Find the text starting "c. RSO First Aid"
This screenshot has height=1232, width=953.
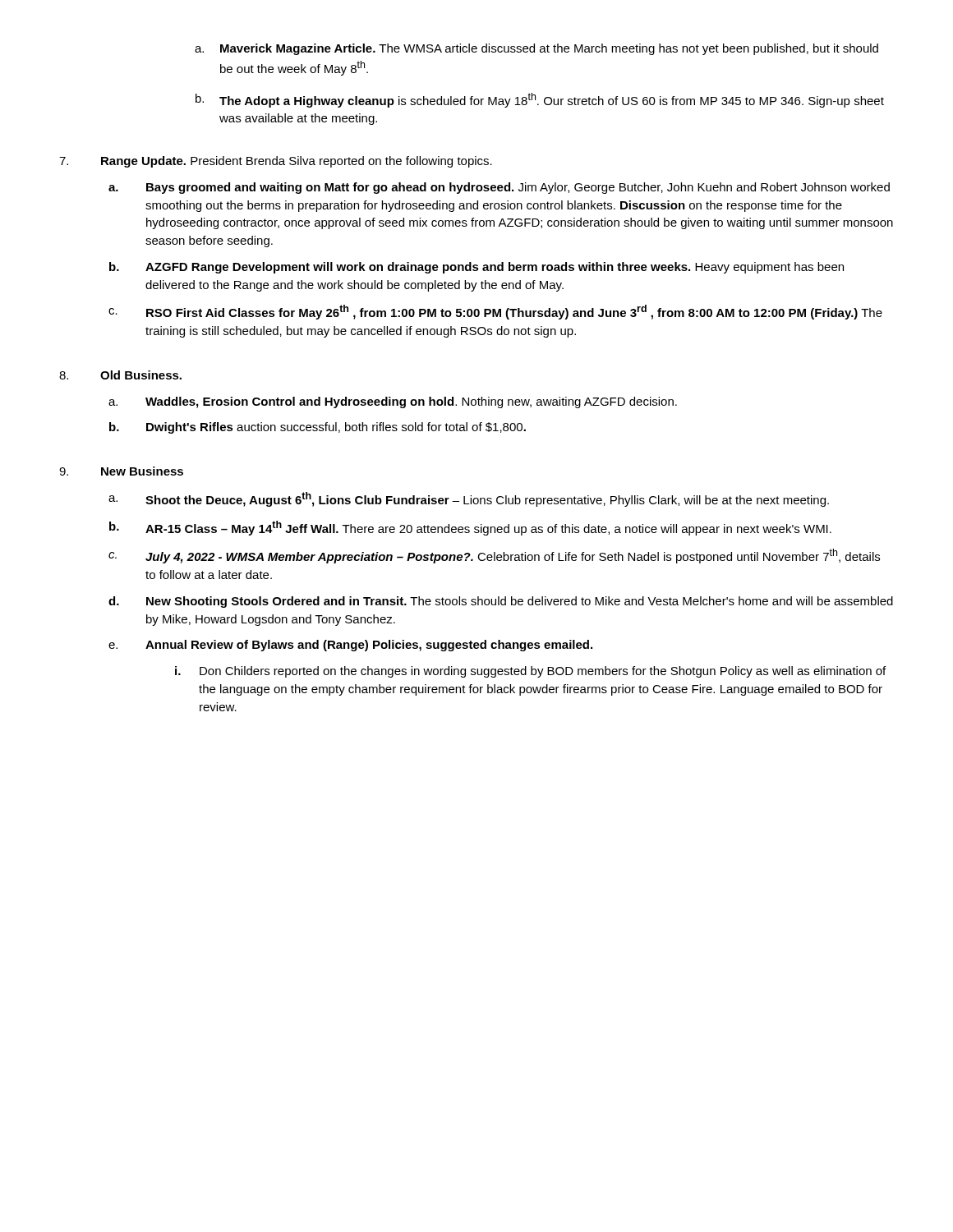click(497, 321)
